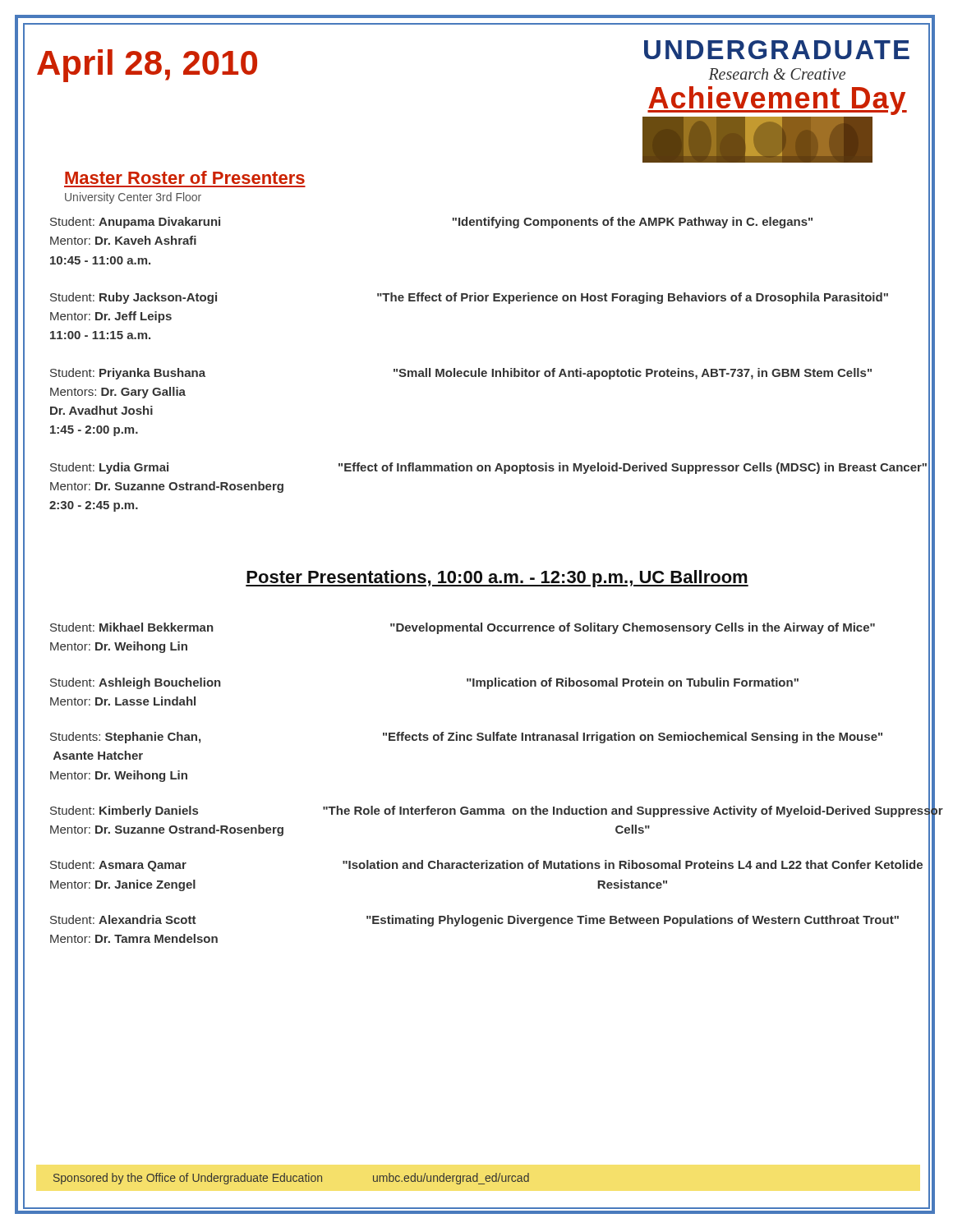Where is the passage that starts "Student: Ashleigh Bouchelion Mentor: Dr. Lasse Lindahl "Implication"?

click(x=497, y=691)
